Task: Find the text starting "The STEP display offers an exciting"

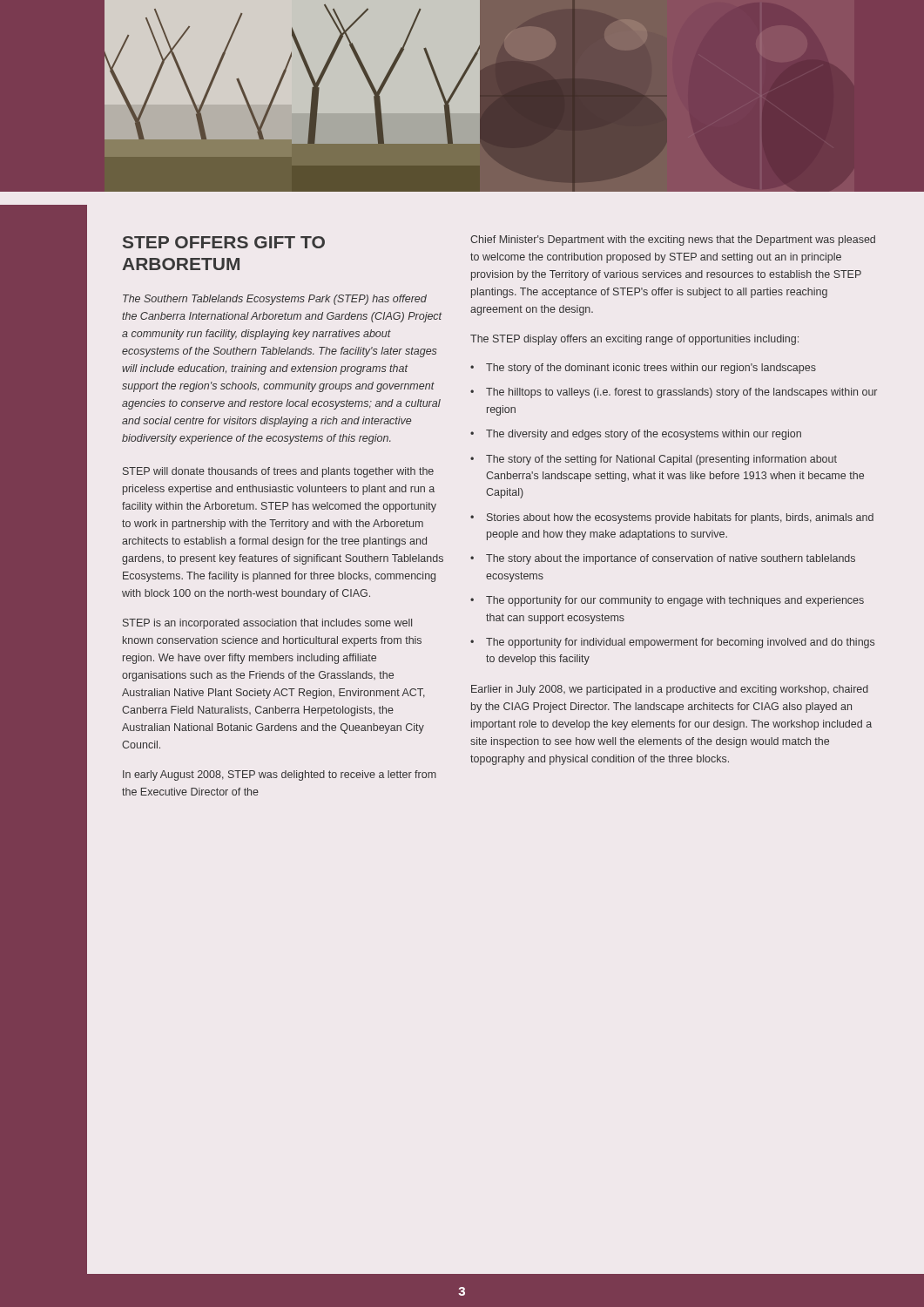Action: [635, 339]
